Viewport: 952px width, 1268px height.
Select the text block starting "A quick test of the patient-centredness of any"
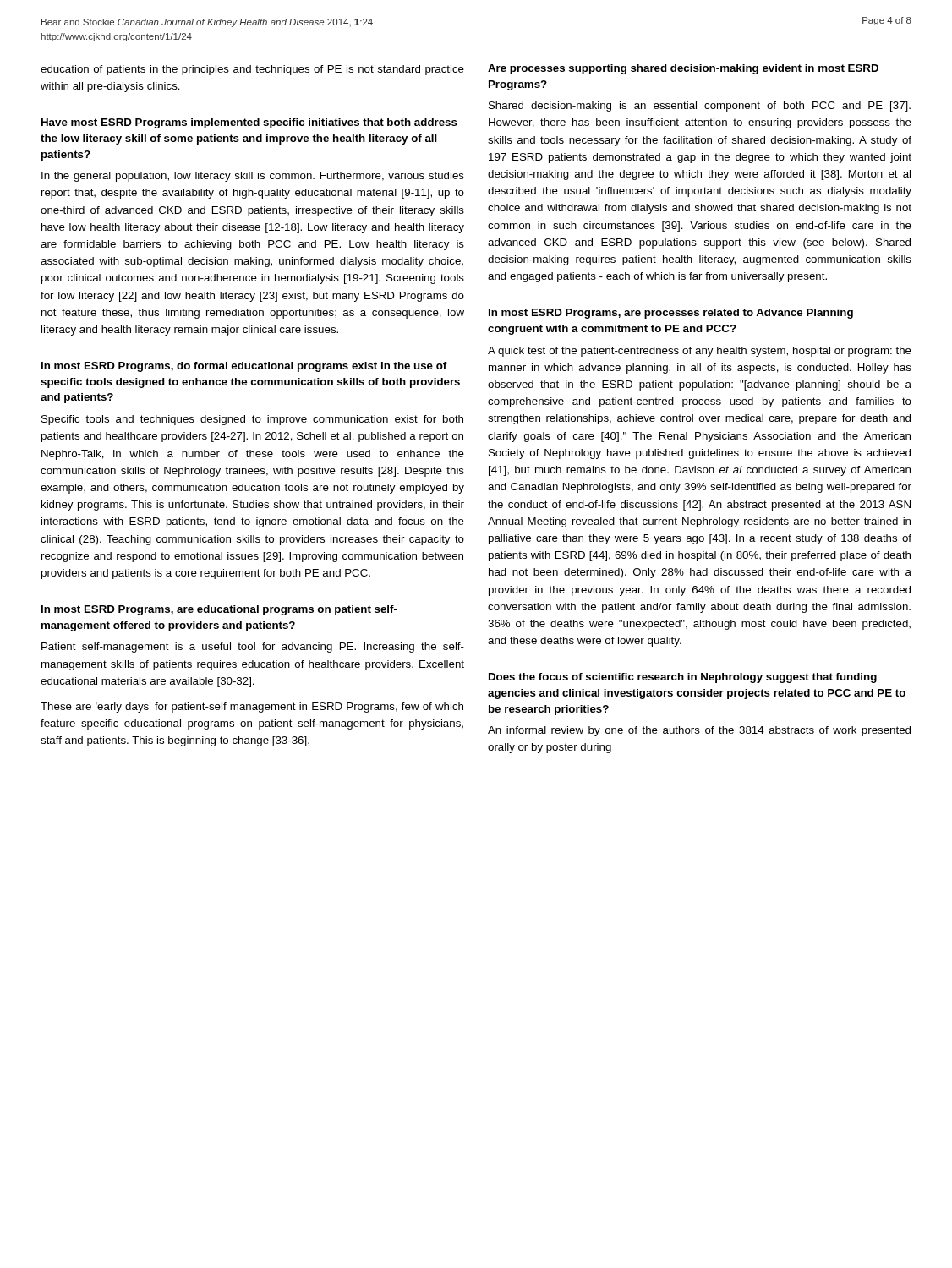pyautogui.click(x=700, y=496)
